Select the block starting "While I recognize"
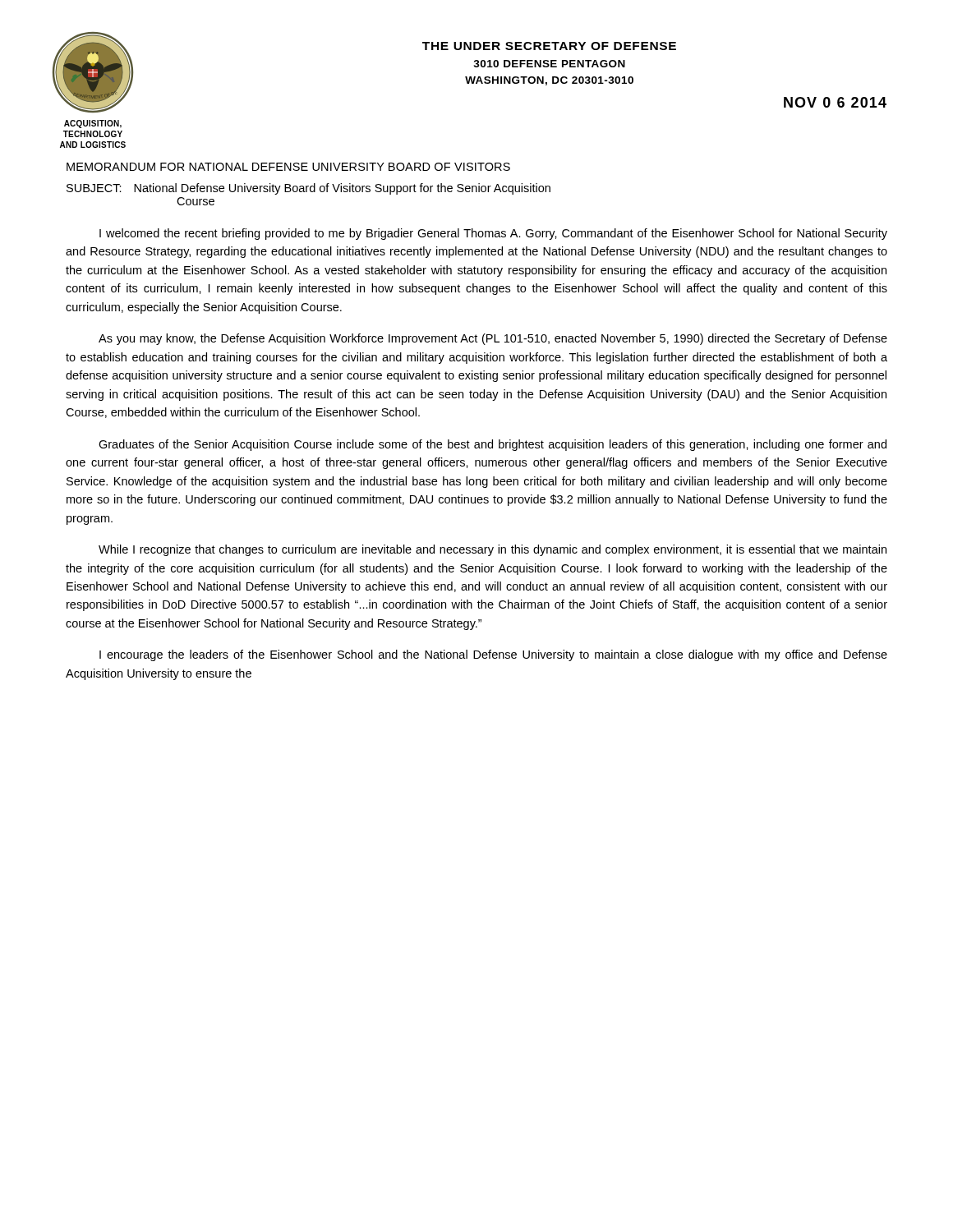Viewport: 953px width, 1232px height. [476, 586]
